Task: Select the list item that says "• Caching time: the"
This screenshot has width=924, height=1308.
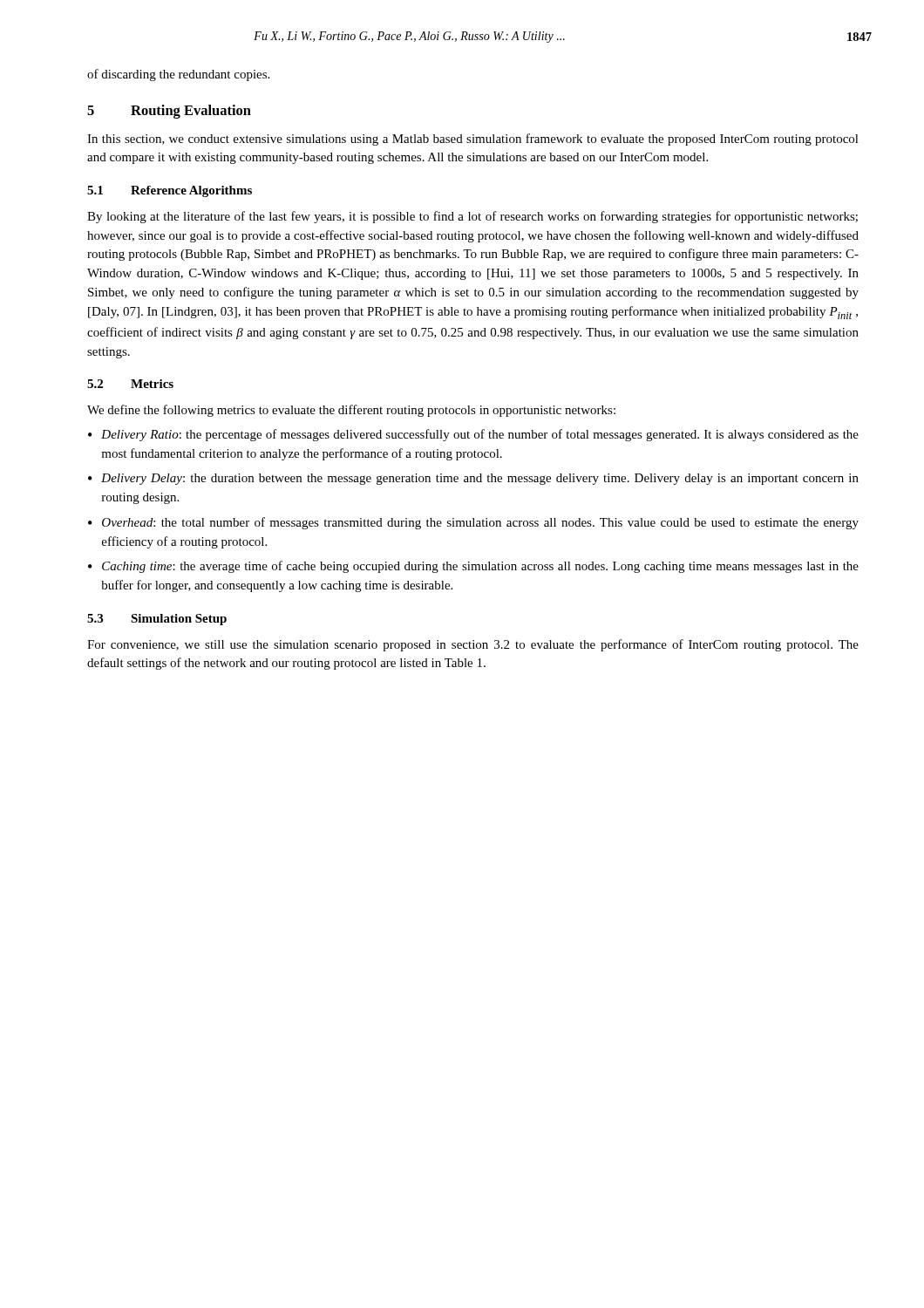Action: 473,576
